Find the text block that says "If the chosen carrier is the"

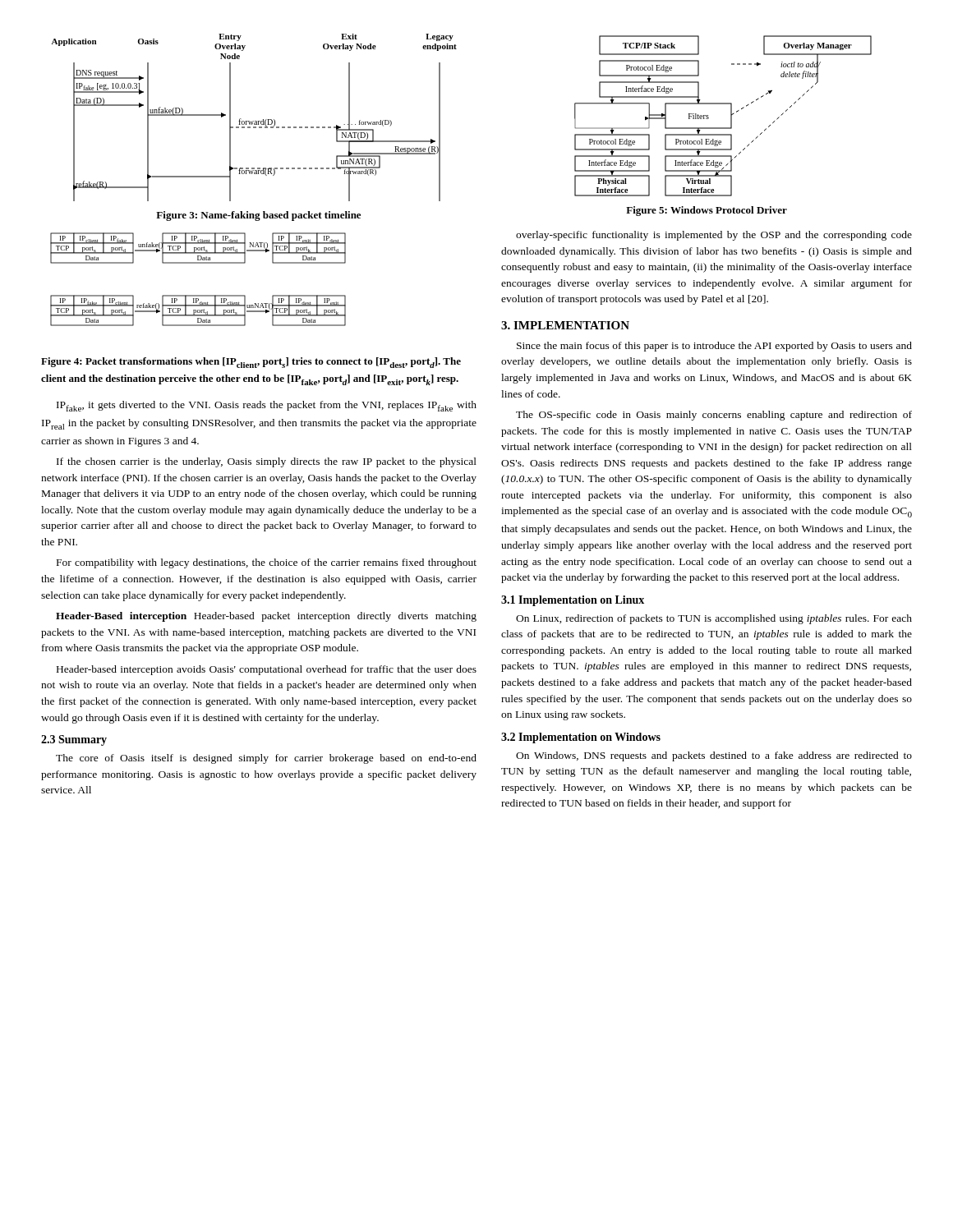259,501
